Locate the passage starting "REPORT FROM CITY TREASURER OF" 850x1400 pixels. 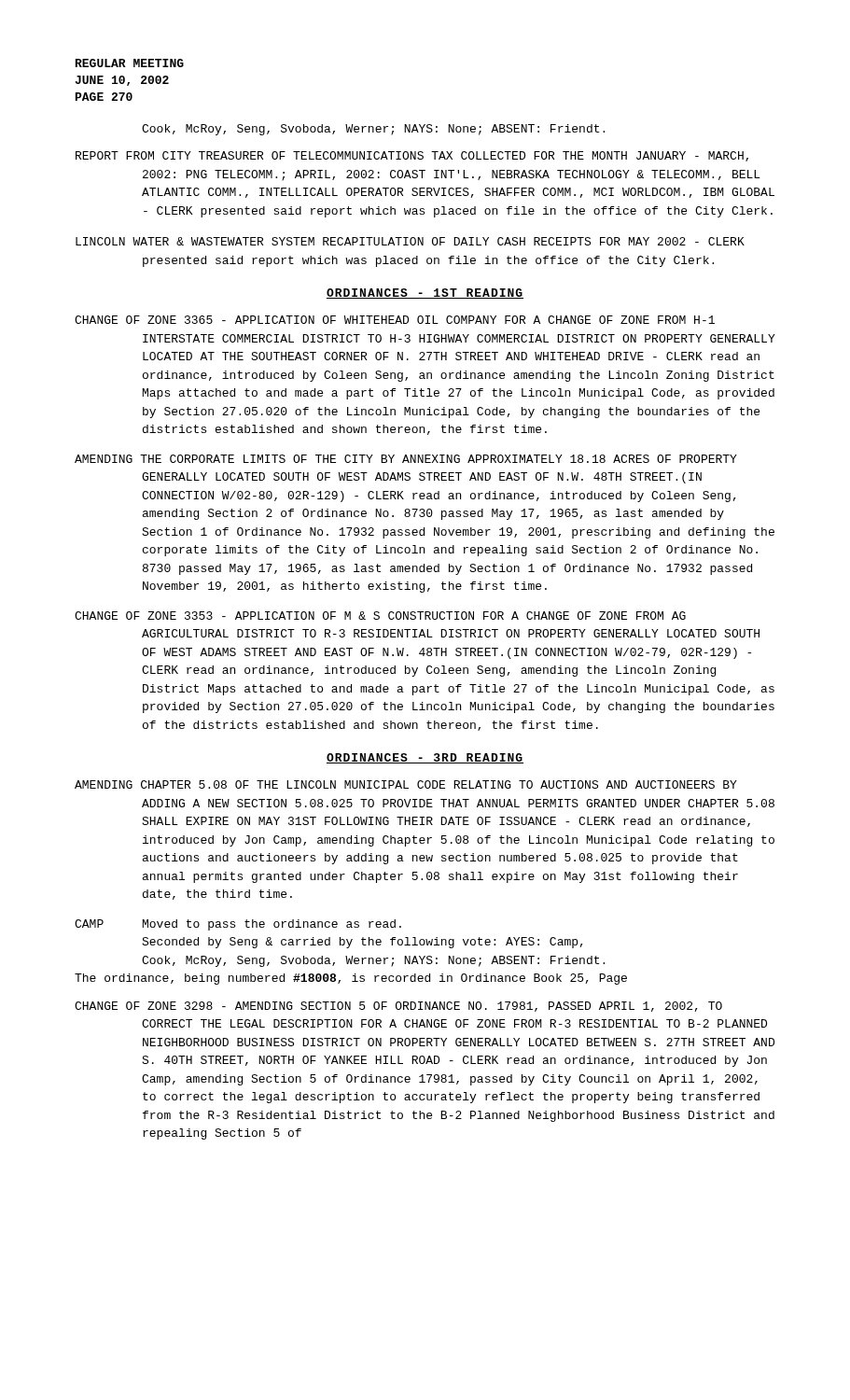425,184
